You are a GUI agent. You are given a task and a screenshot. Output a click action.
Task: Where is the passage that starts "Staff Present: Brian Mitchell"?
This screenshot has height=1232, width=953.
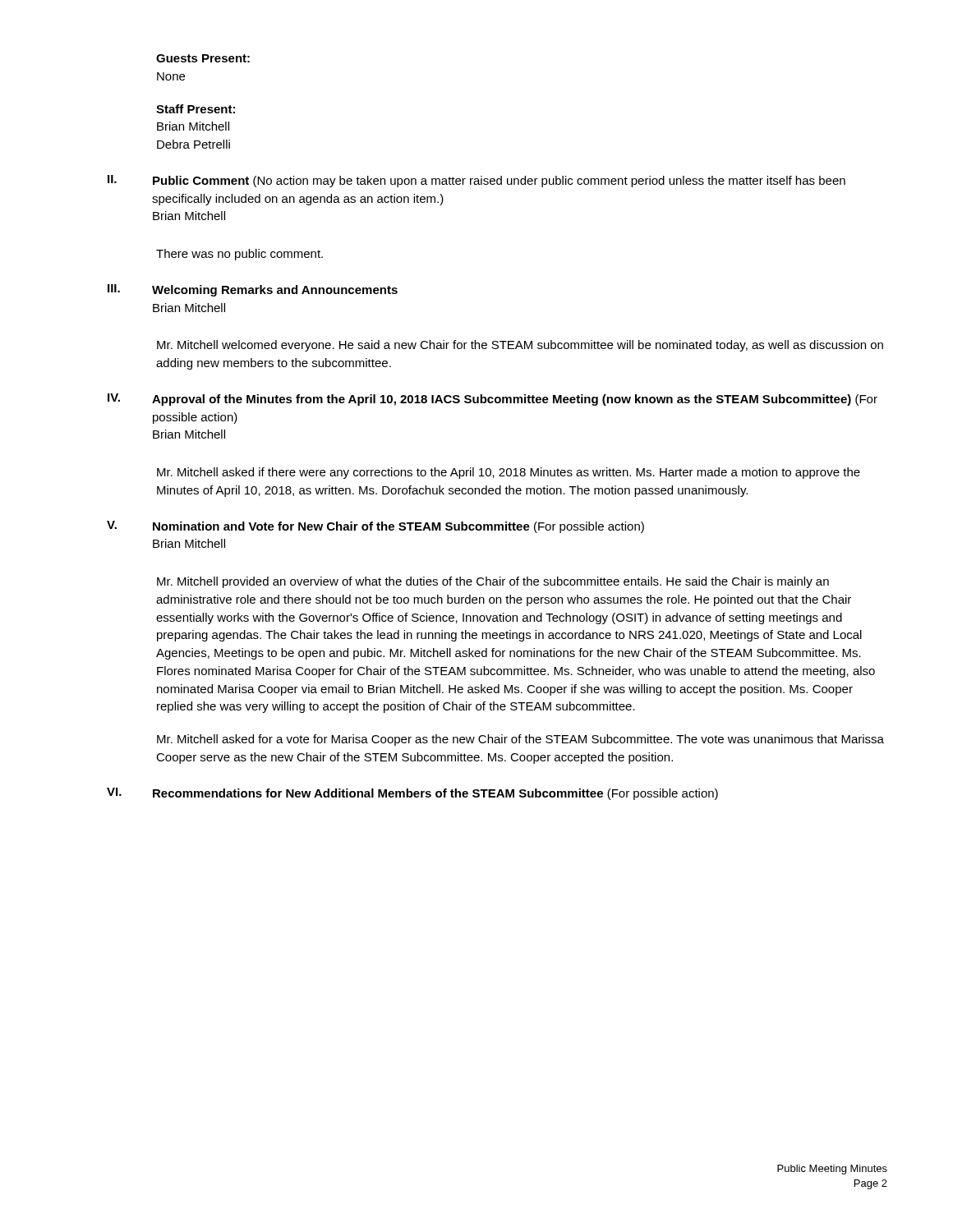[196, 109]
